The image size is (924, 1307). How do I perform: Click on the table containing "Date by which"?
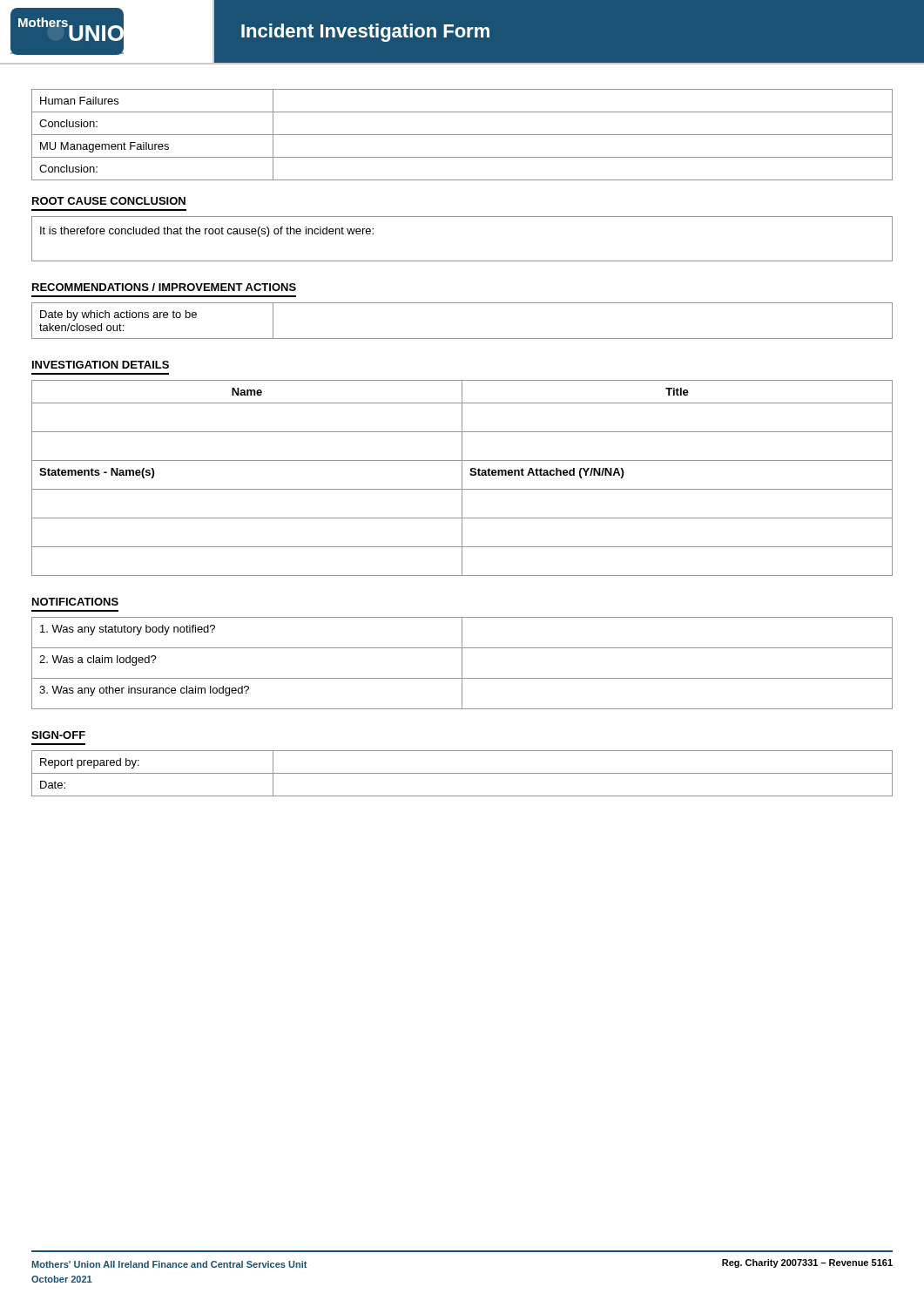click(x=462, y=321)
